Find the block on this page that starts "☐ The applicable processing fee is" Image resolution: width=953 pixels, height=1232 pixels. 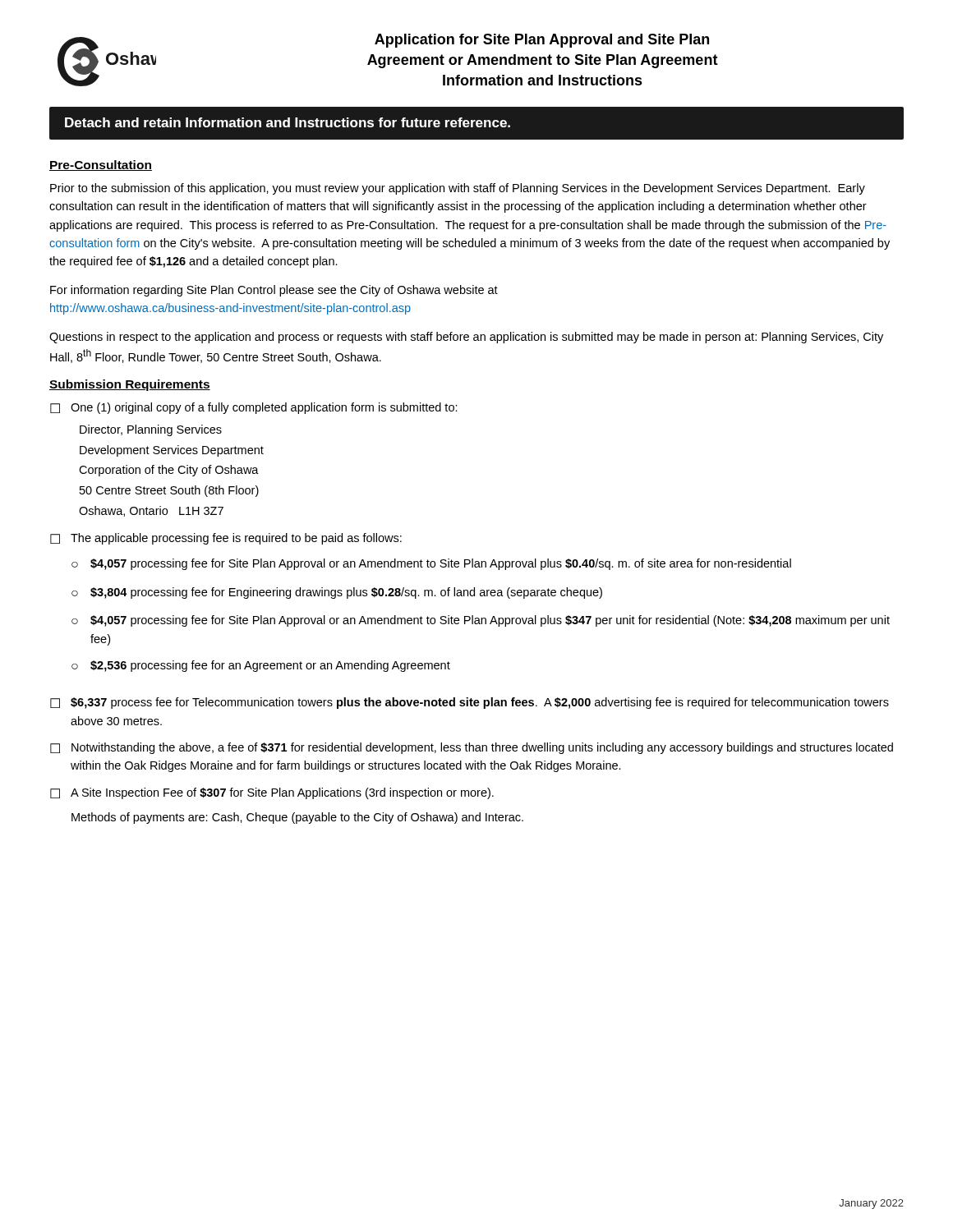[x=476, y=607]
